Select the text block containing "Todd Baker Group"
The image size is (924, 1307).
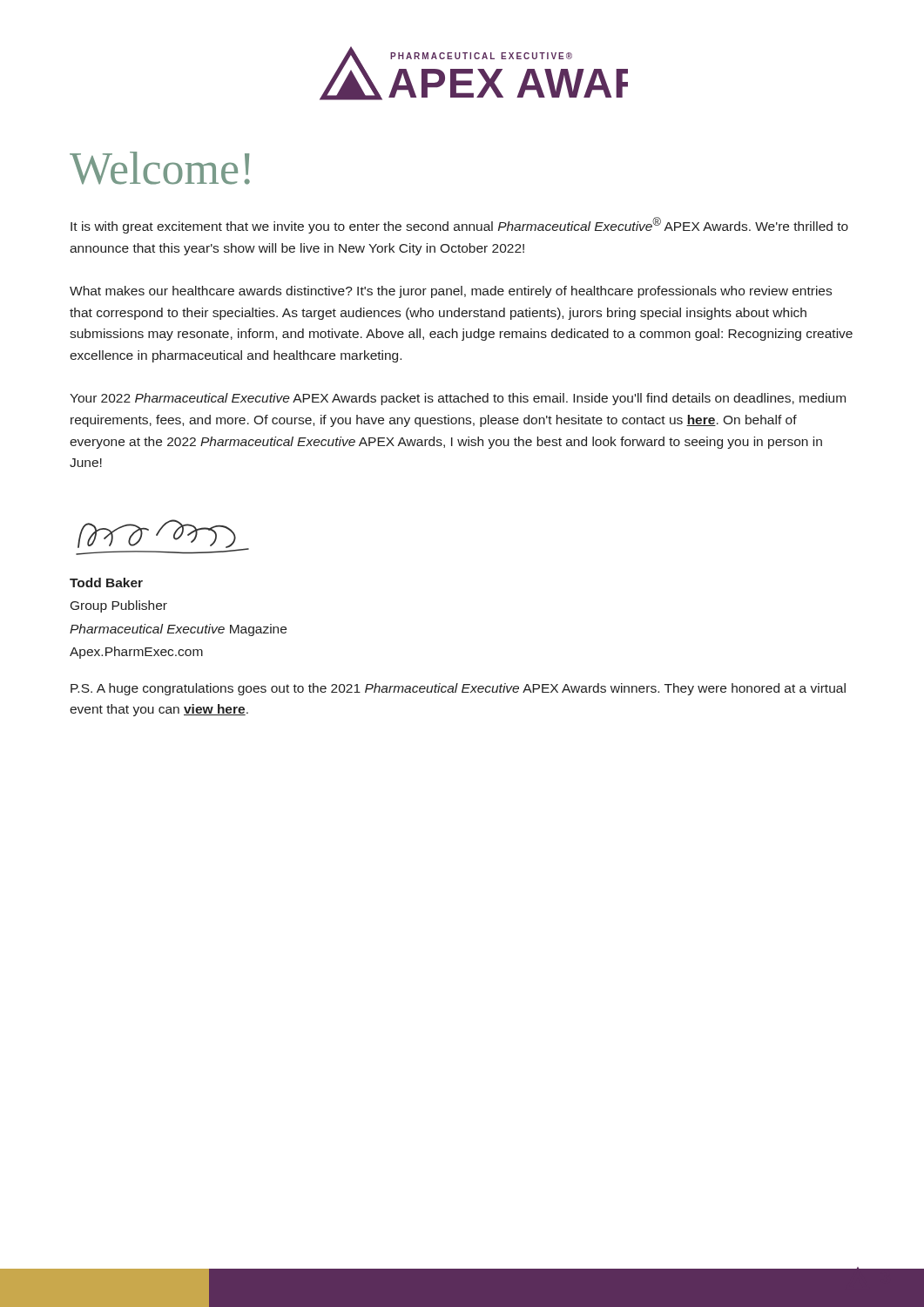(x=178, y=617)
